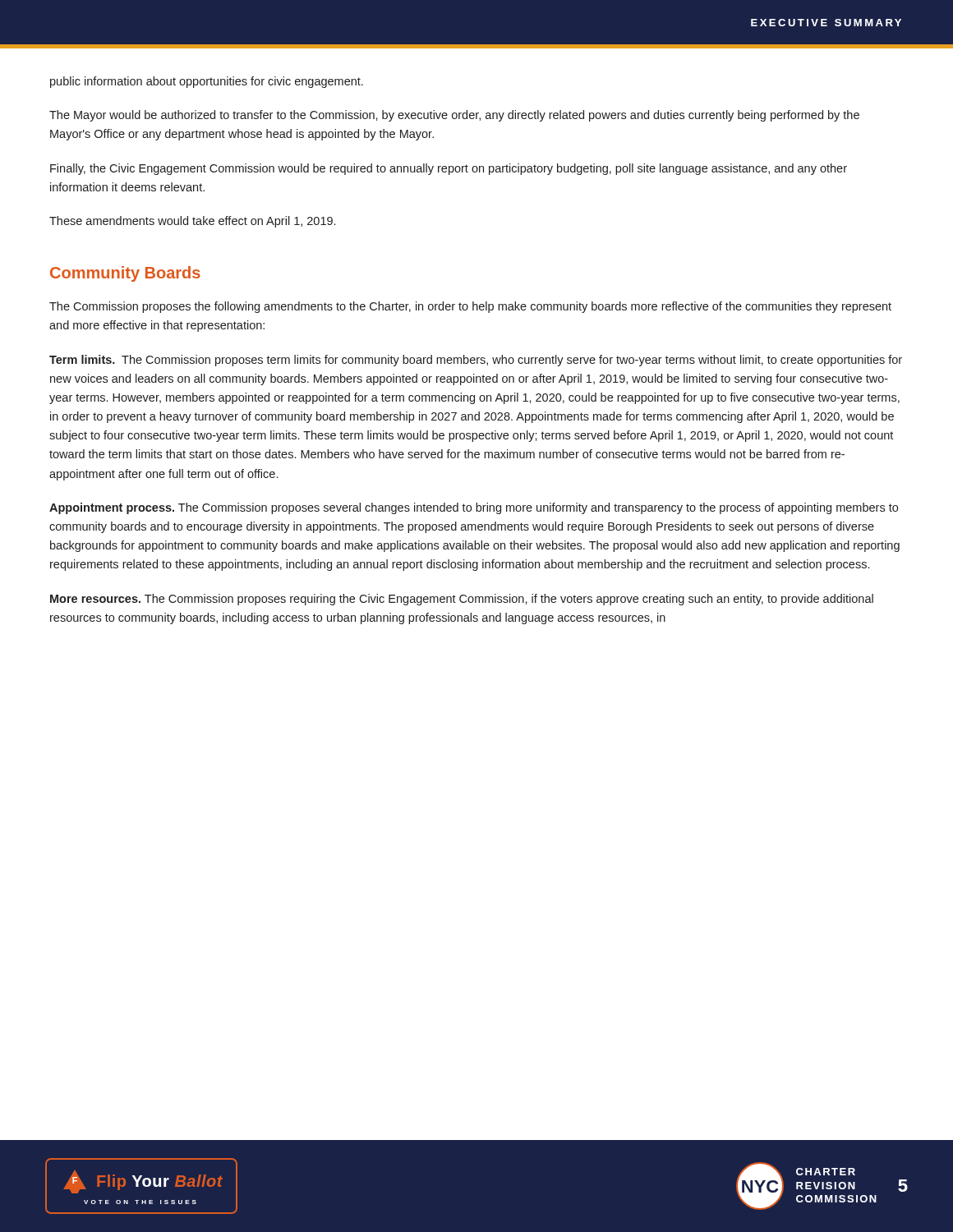Locate the text block that says "Appointment process. The Commission proposes several changes"

[x=475, y=536]
